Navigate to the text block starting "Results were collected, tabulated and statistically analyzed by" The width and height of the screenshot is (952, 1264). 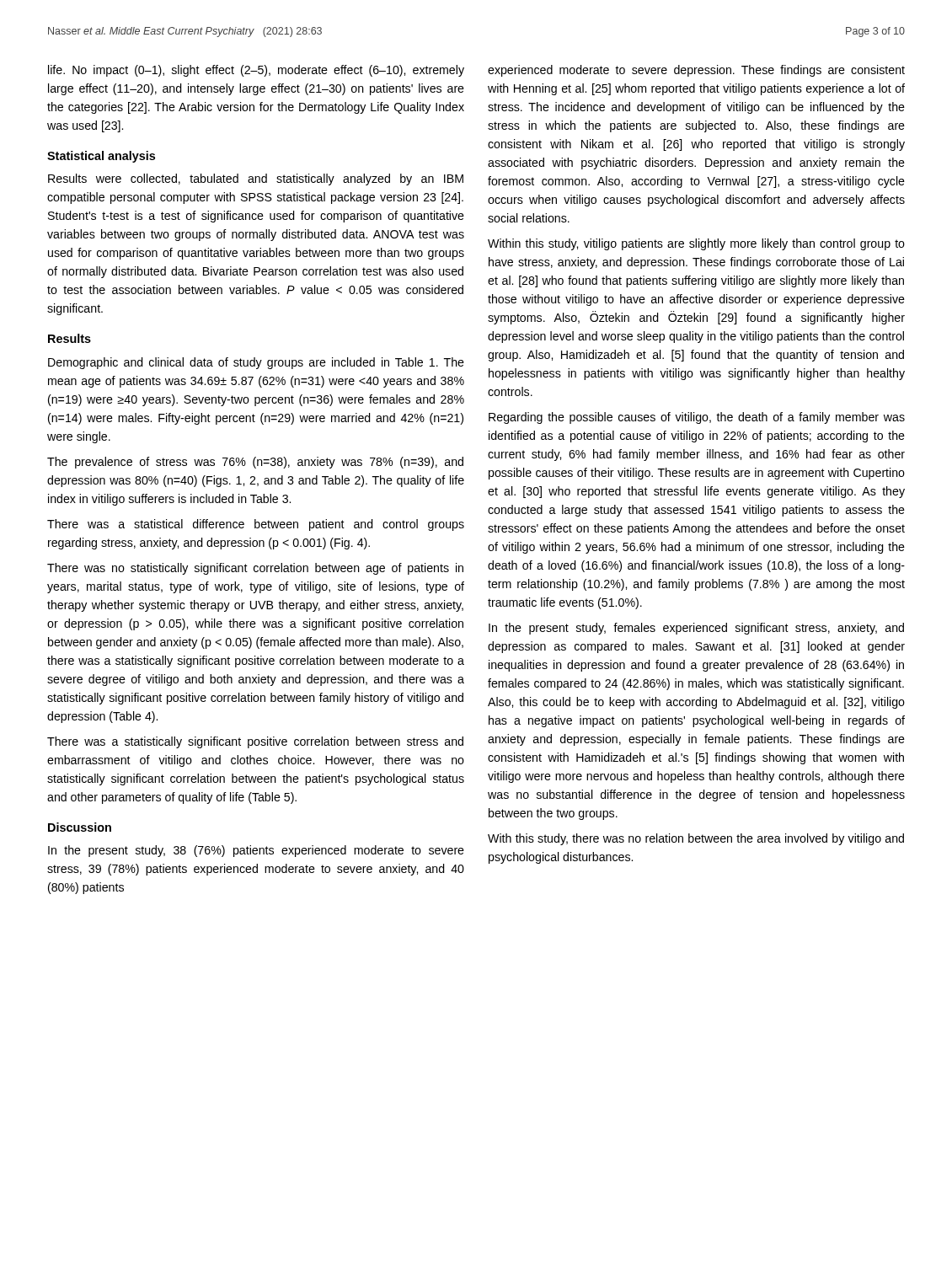pos(256,244)
